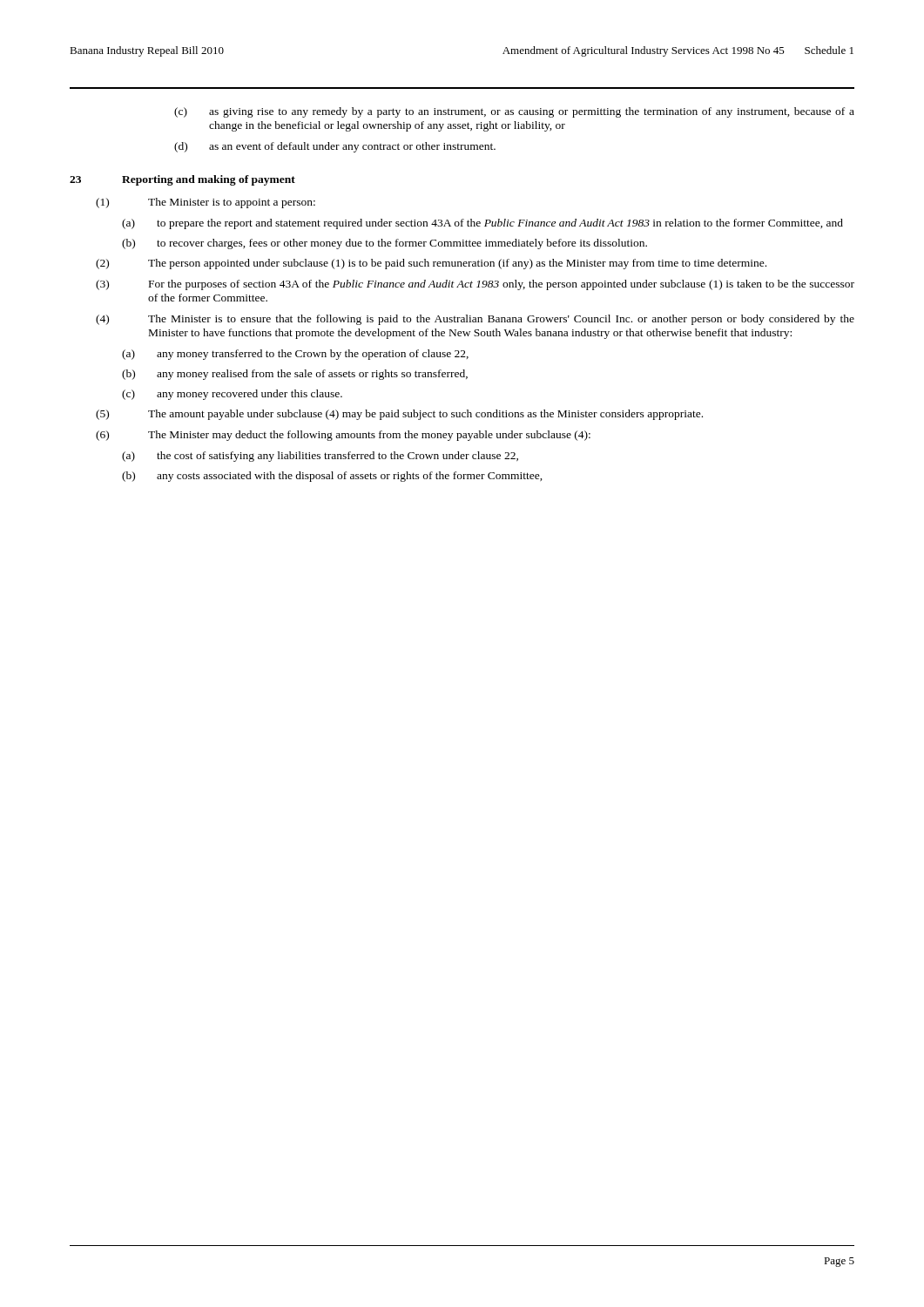Click where it says "(c) any money recovered under this clause."
This screenshot has width=924, height=1307.
pyautogui.click(x=232, y=395)
